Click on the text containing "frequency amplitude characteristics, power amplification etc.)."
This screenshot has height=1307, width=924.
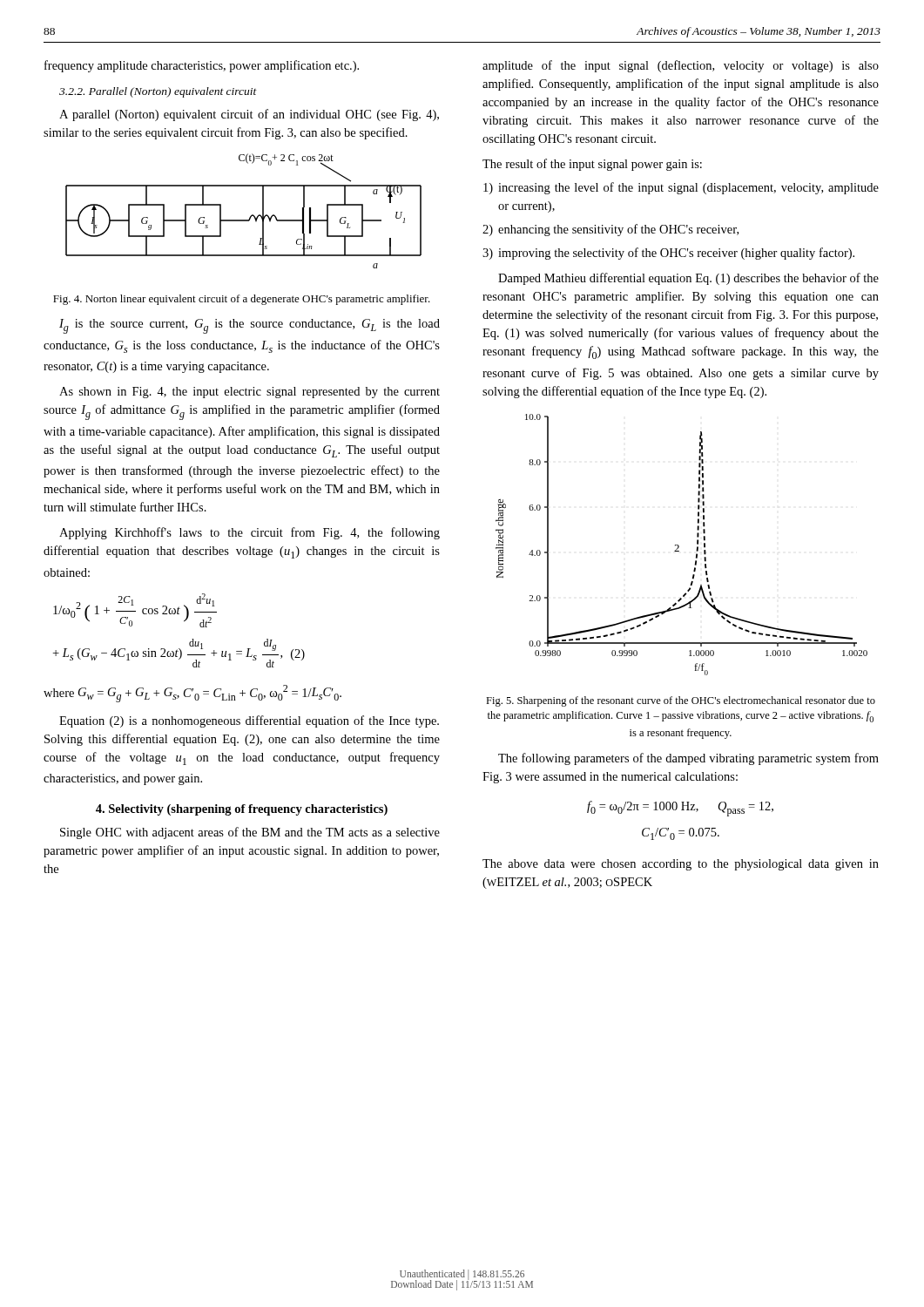[x=202, y=65]
